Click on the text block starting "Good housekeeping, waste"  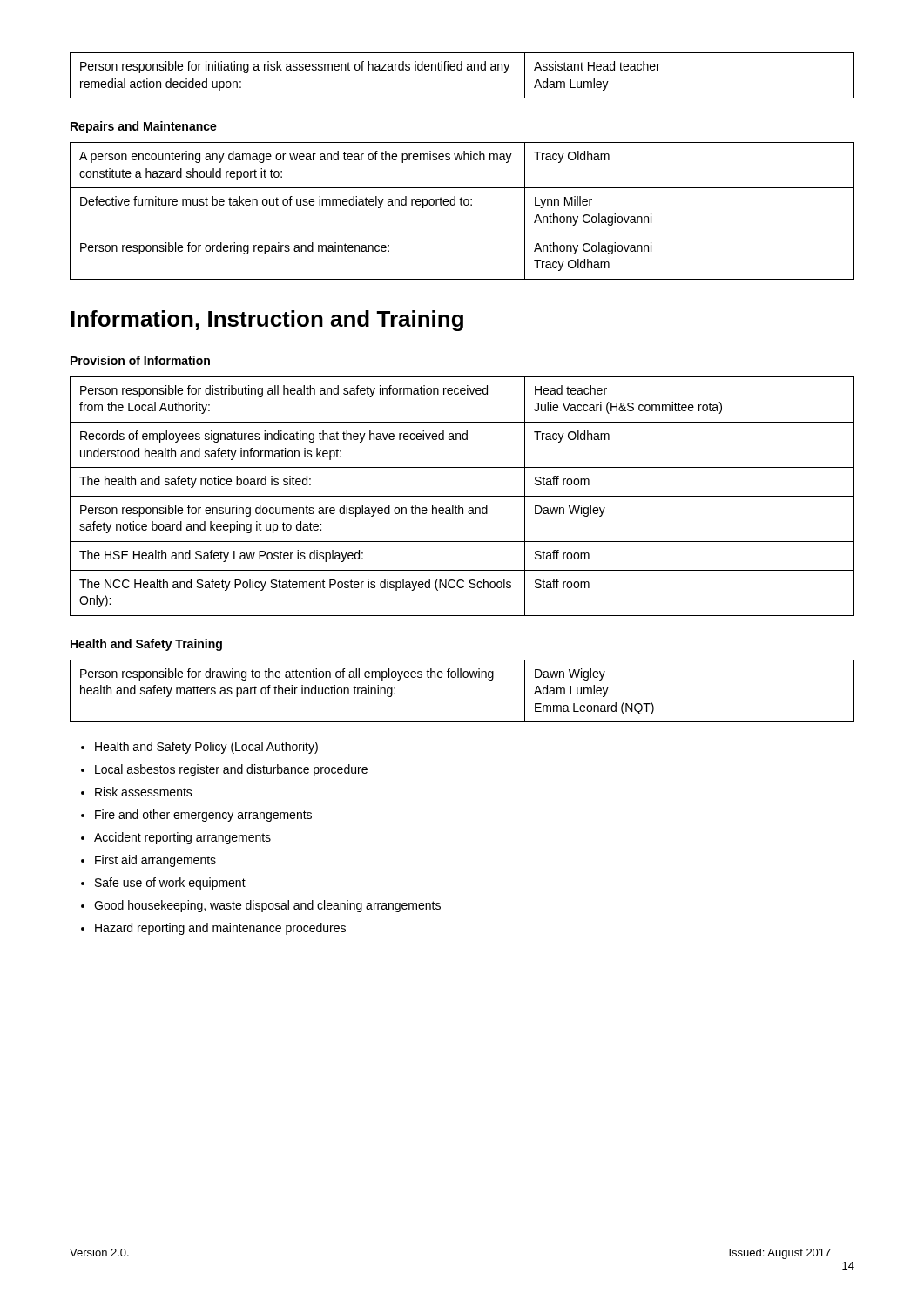click(268, 906)
